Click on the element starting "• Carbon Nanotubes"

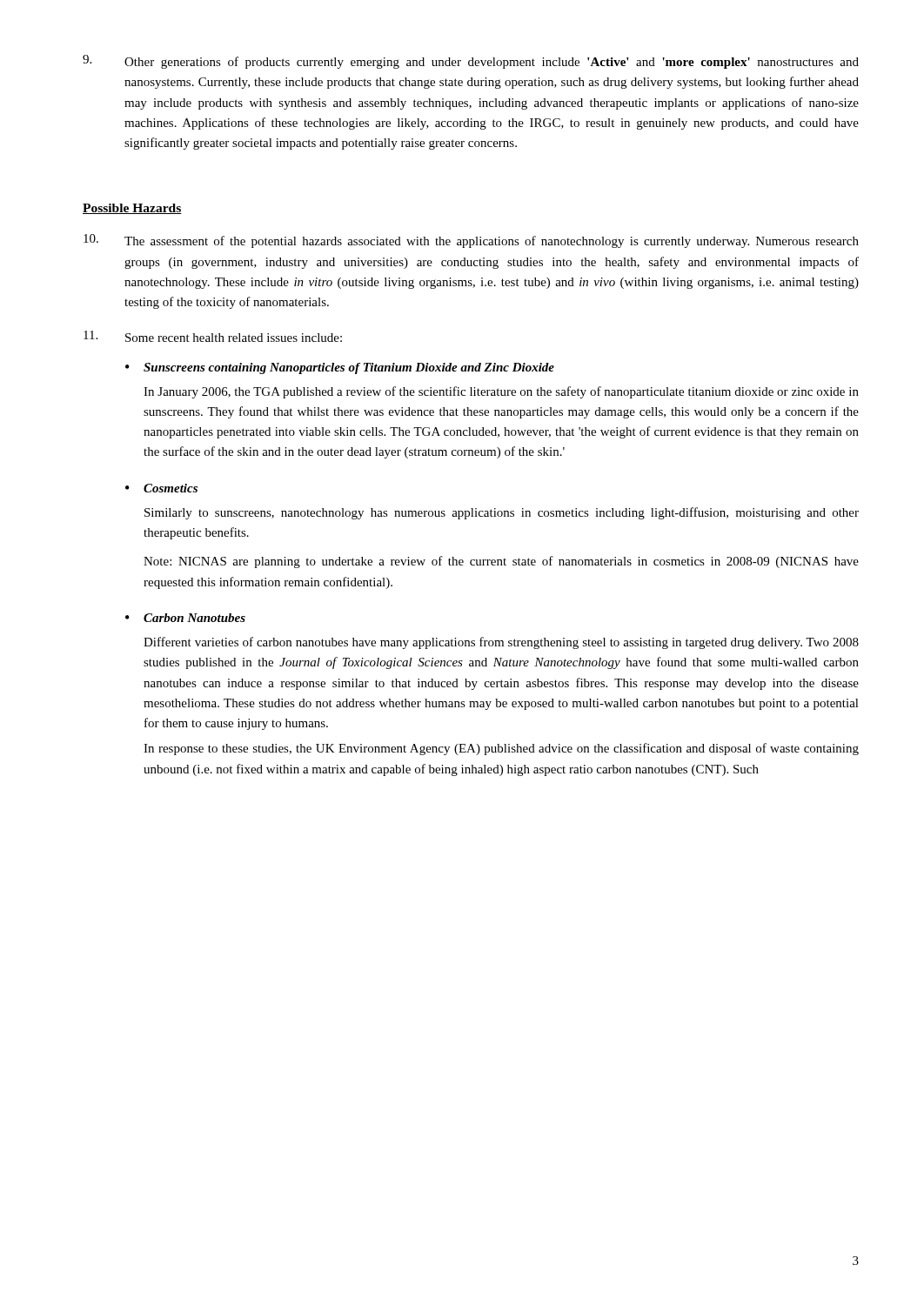click(x=492, y=694)
